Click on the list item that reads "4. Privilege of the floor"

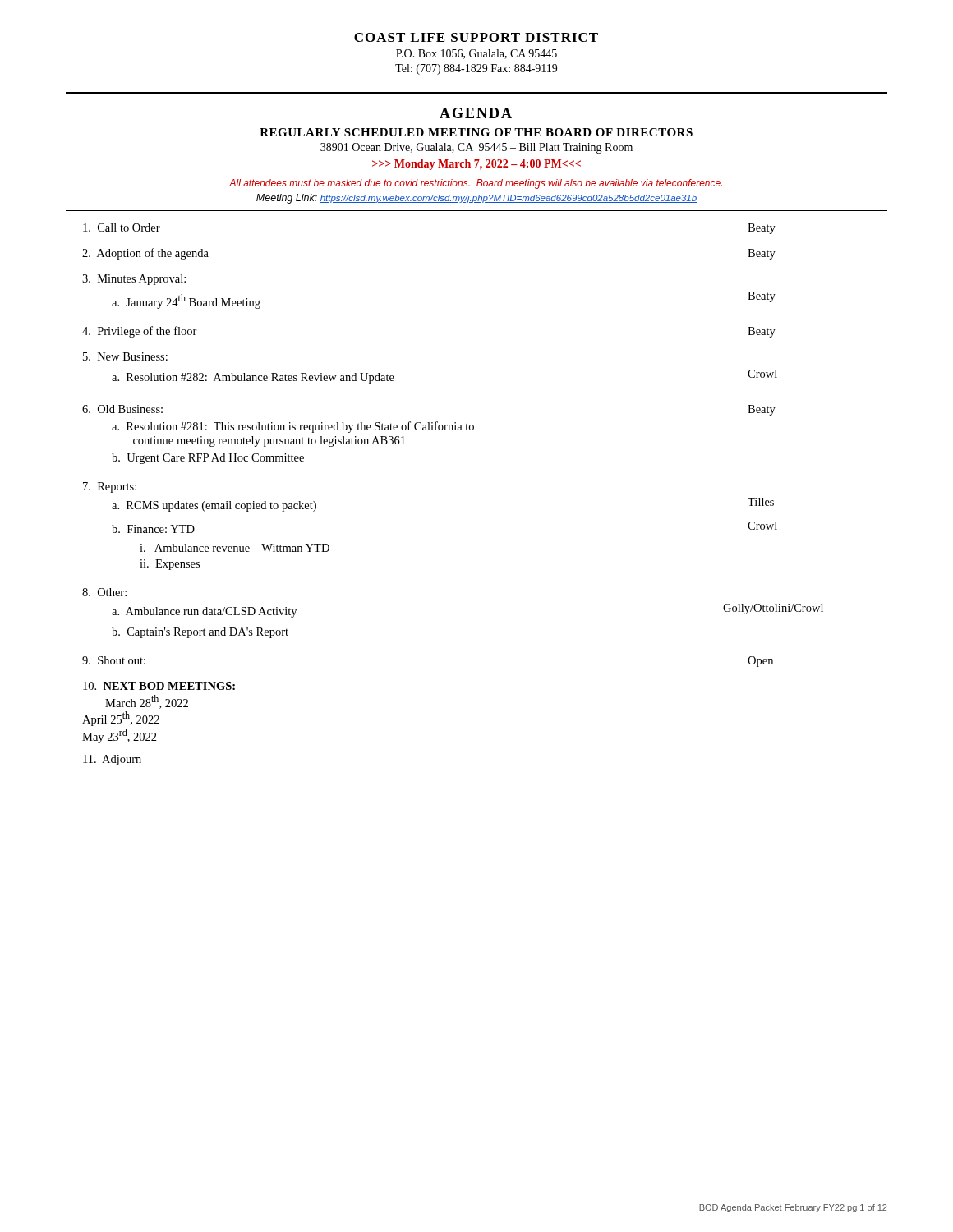134,331
